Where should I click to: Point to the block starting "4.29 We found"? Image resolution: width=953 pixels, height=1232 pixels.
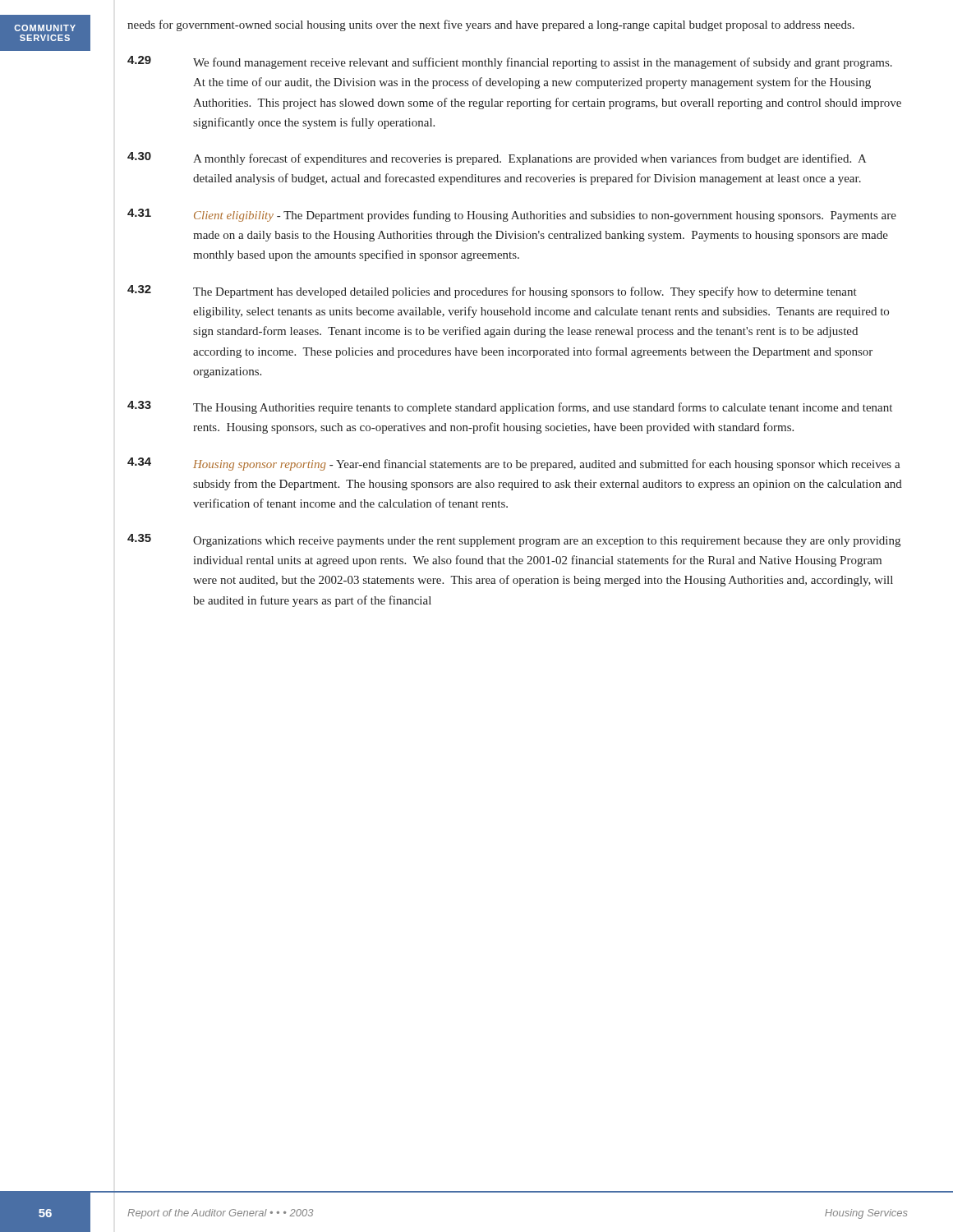[x=518, y=93]
